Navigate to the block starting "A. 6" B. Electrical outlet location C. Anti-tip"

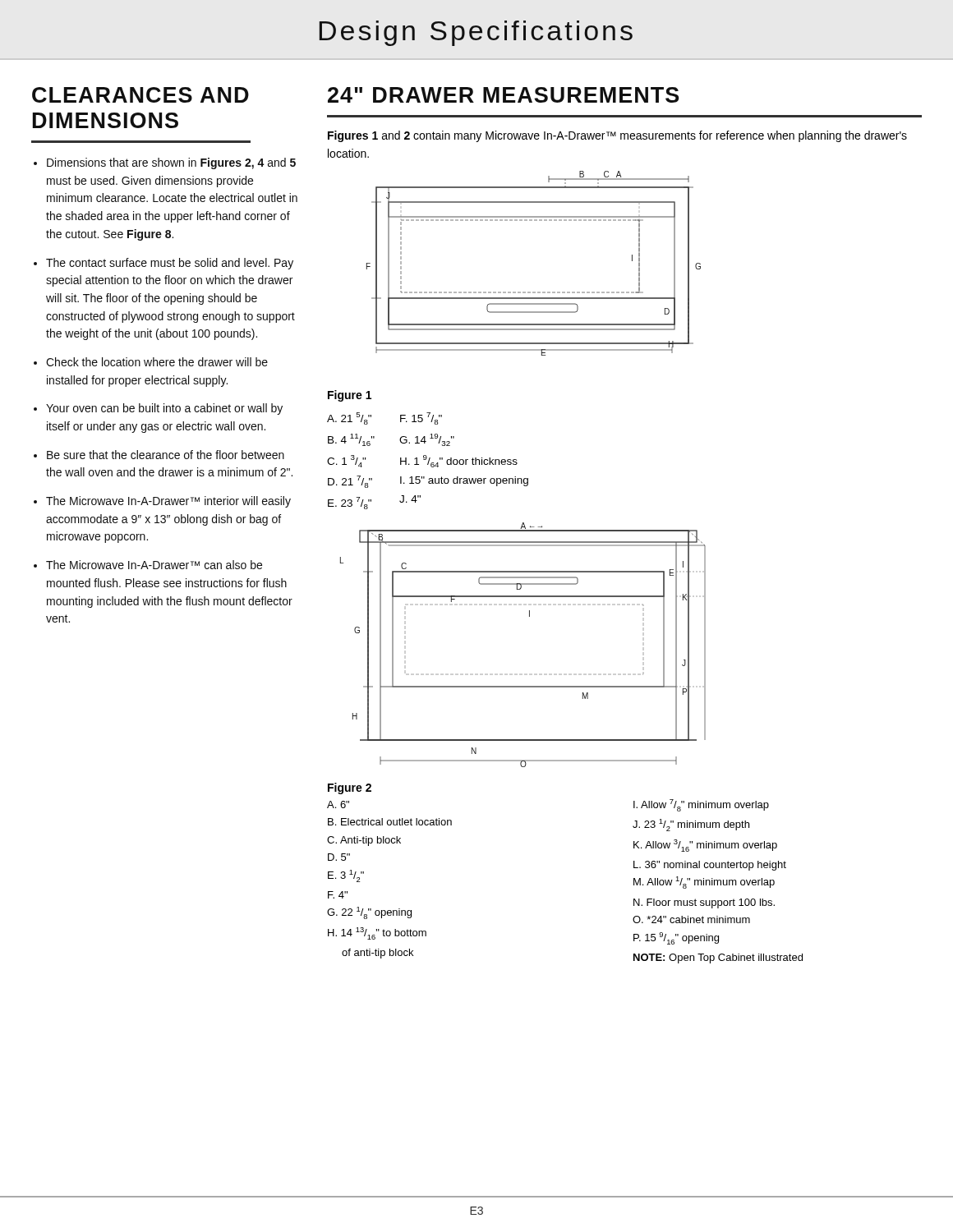(x=624, y=881)
